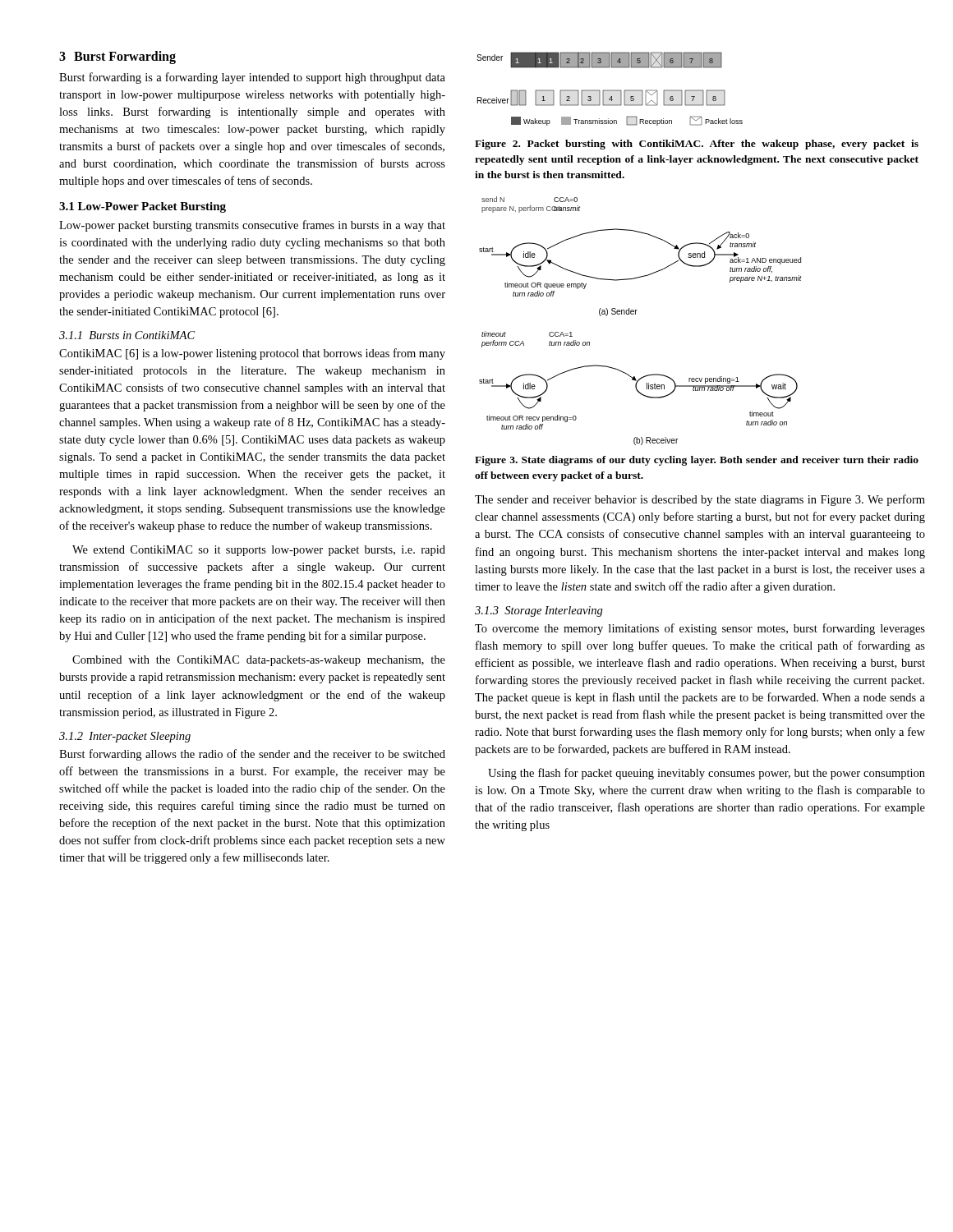Find the passage starting "Low-power packet bursting transmits consecutive frames in"

(x=252, y=269)
